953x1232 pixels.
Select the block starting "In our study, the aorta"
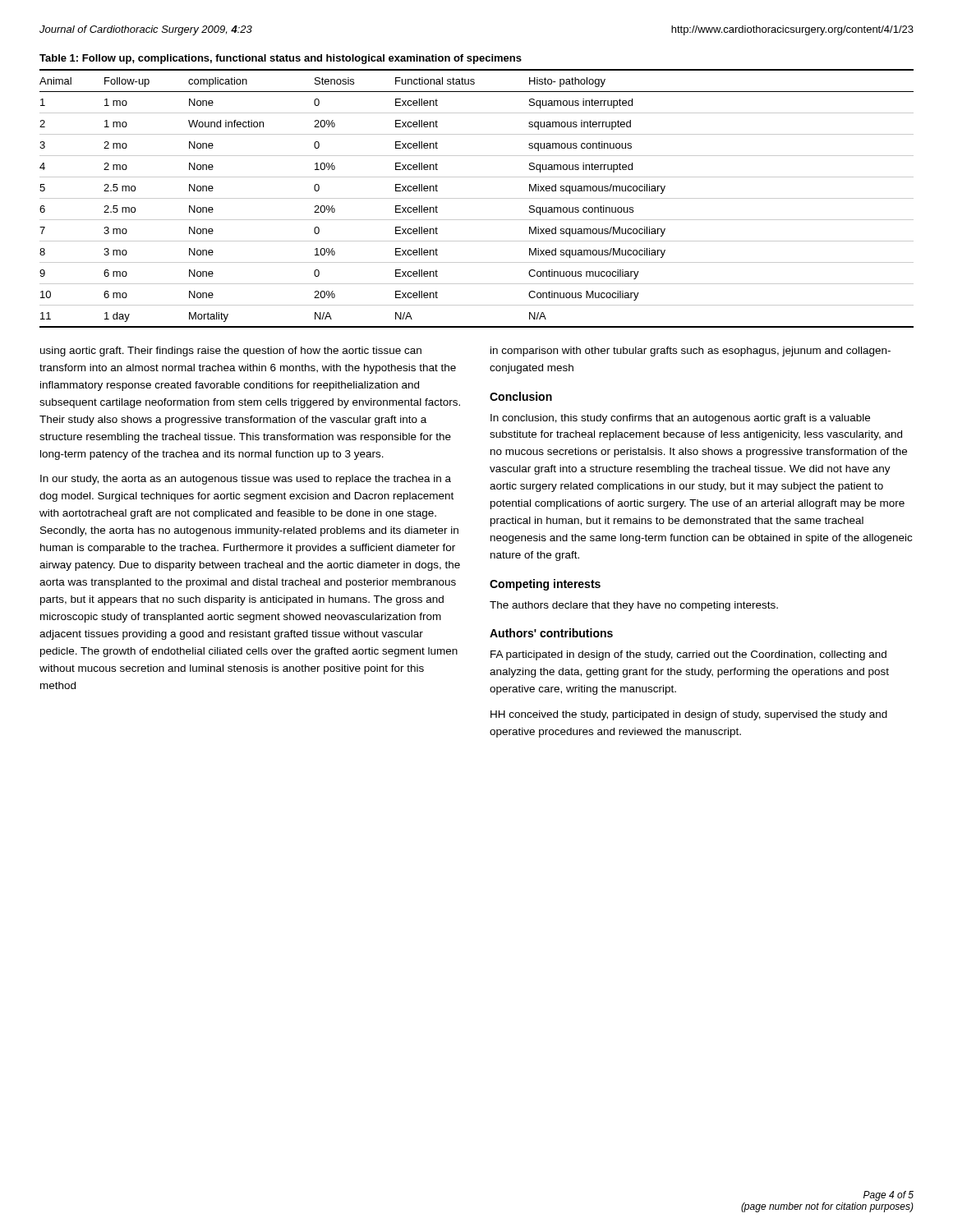(250, 582)
